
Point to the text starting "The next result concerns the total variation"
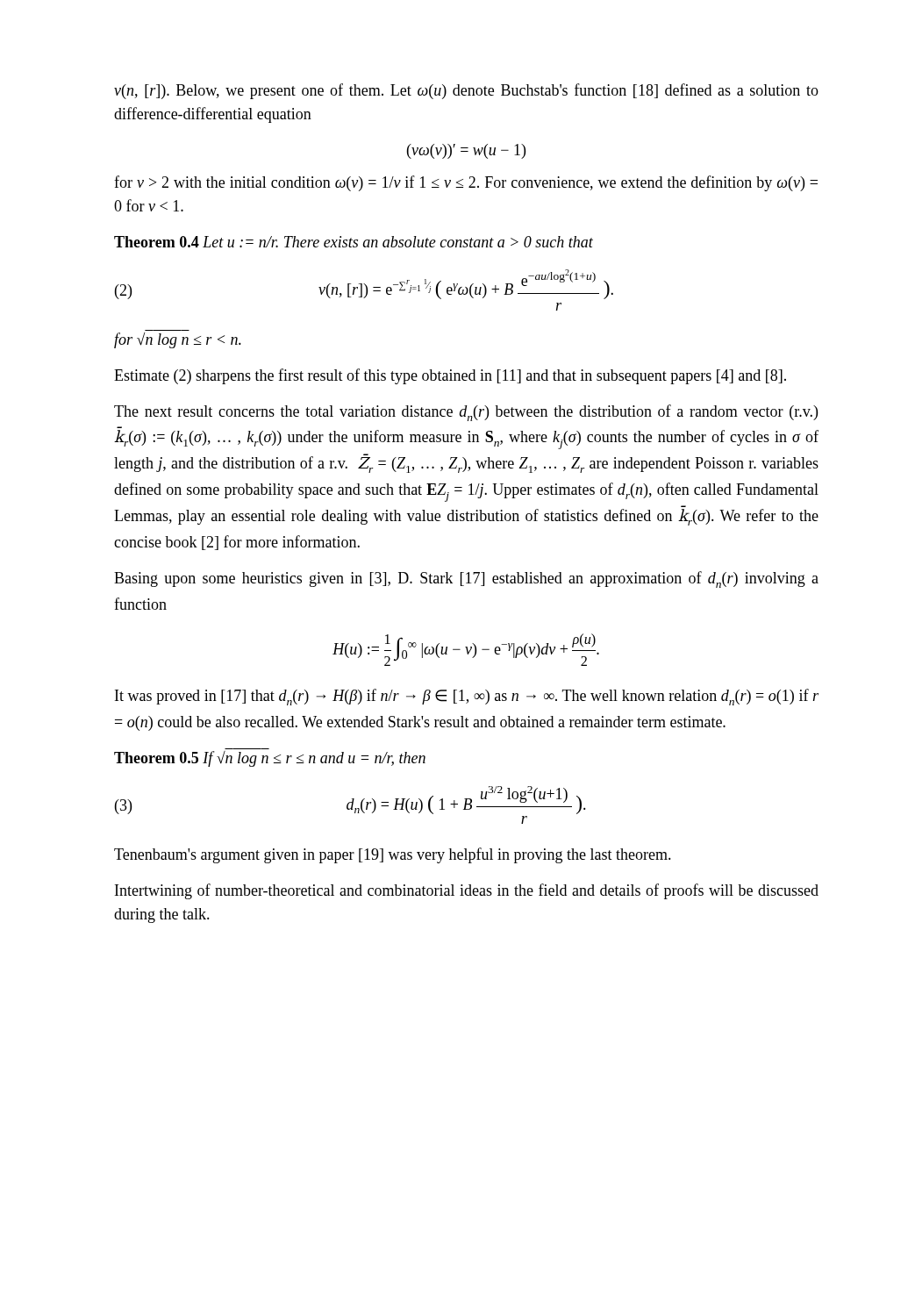(466, 477)
